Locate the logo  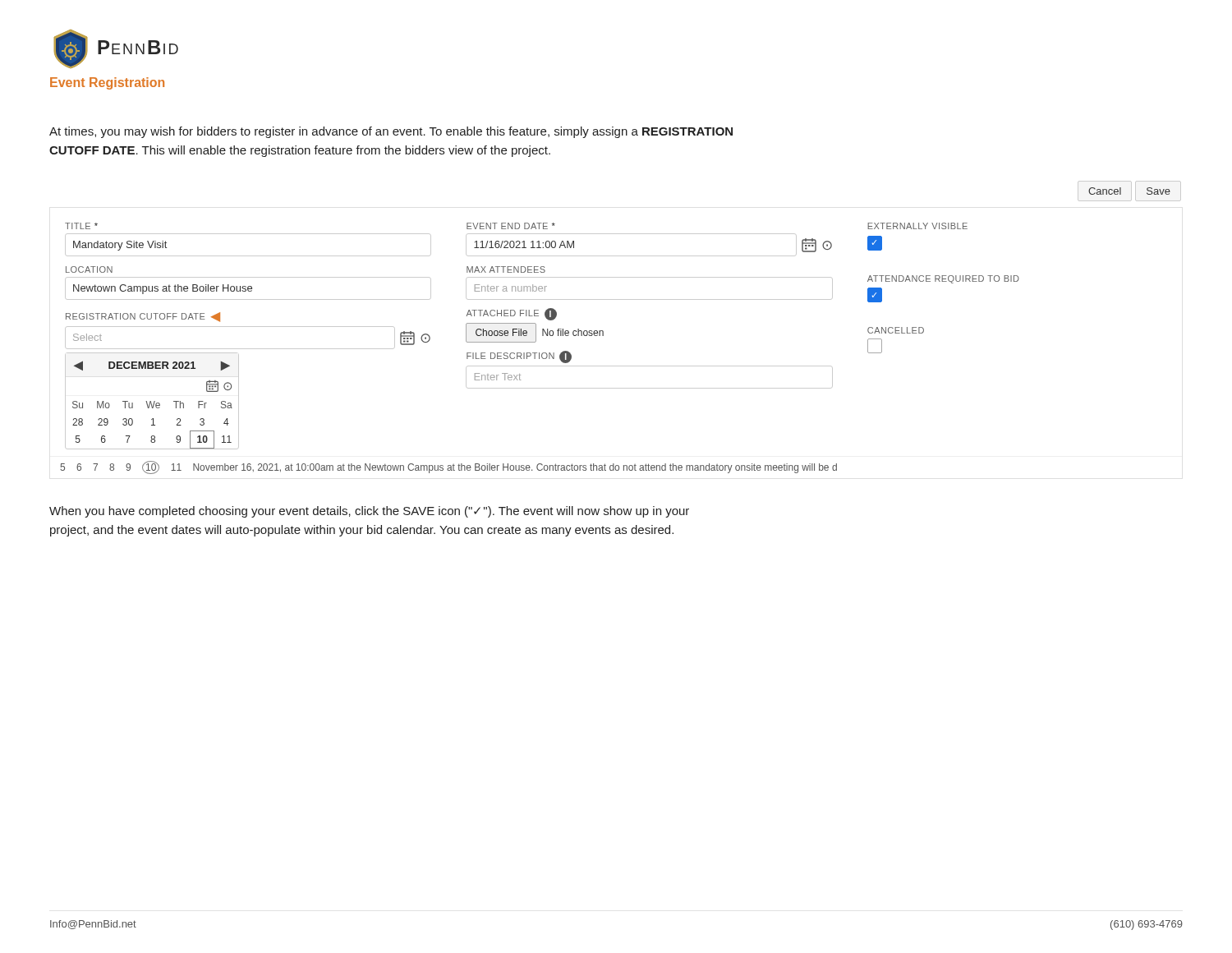point(115,48)
